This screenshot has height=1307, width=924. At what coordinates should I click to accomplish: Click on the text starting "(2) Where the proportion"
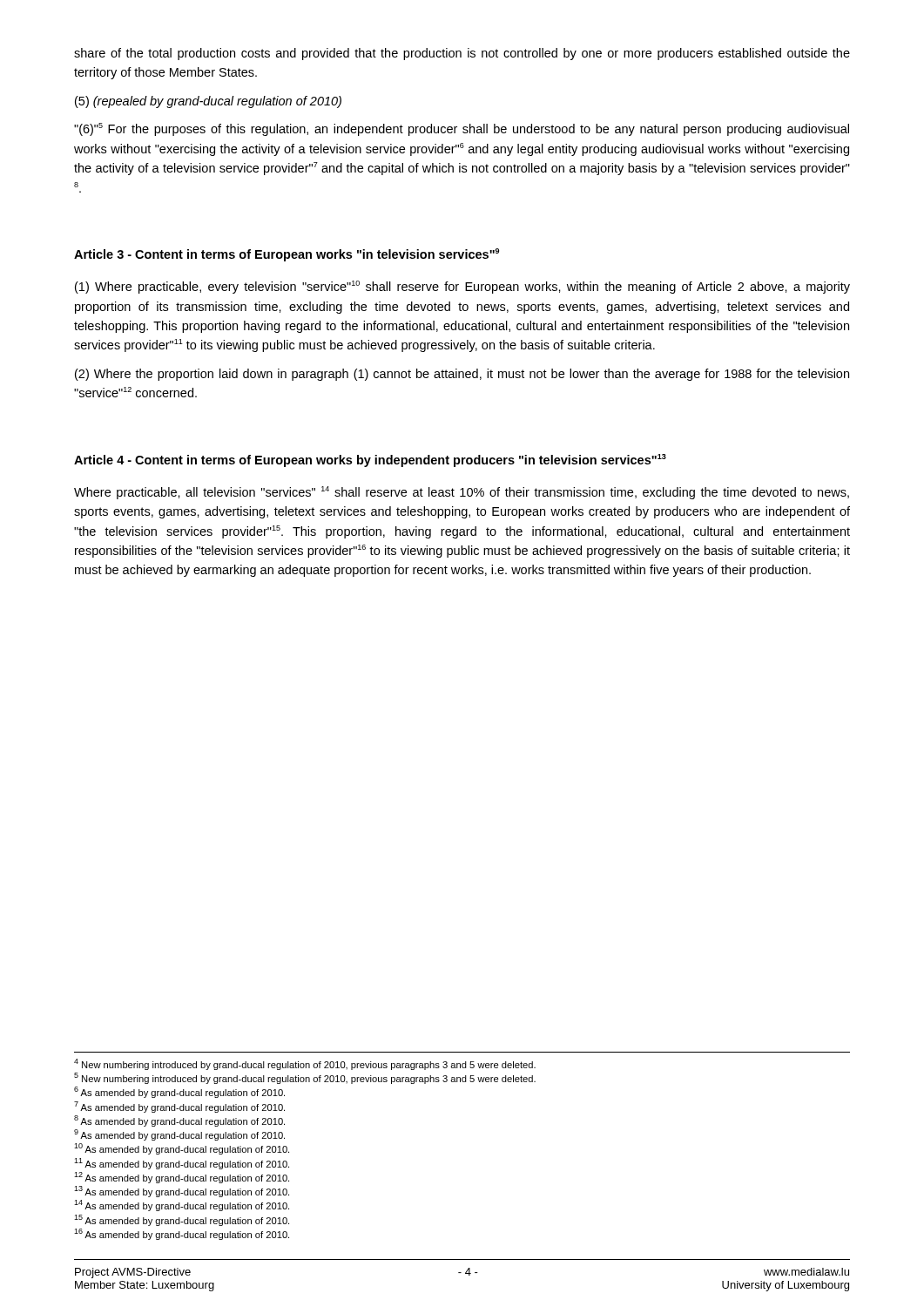click(462, 383)
